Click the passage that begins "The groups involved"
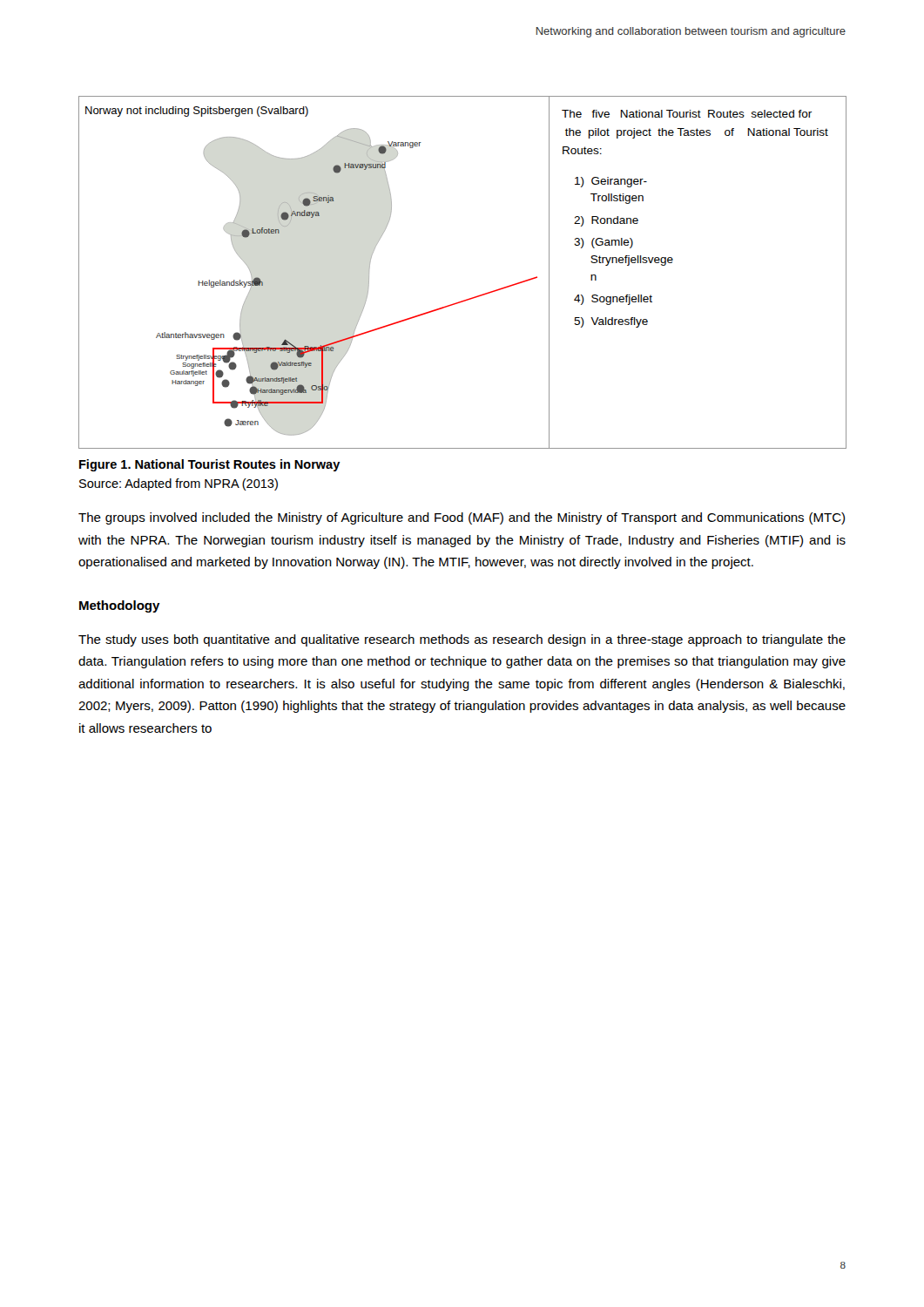 coord(462,539)
